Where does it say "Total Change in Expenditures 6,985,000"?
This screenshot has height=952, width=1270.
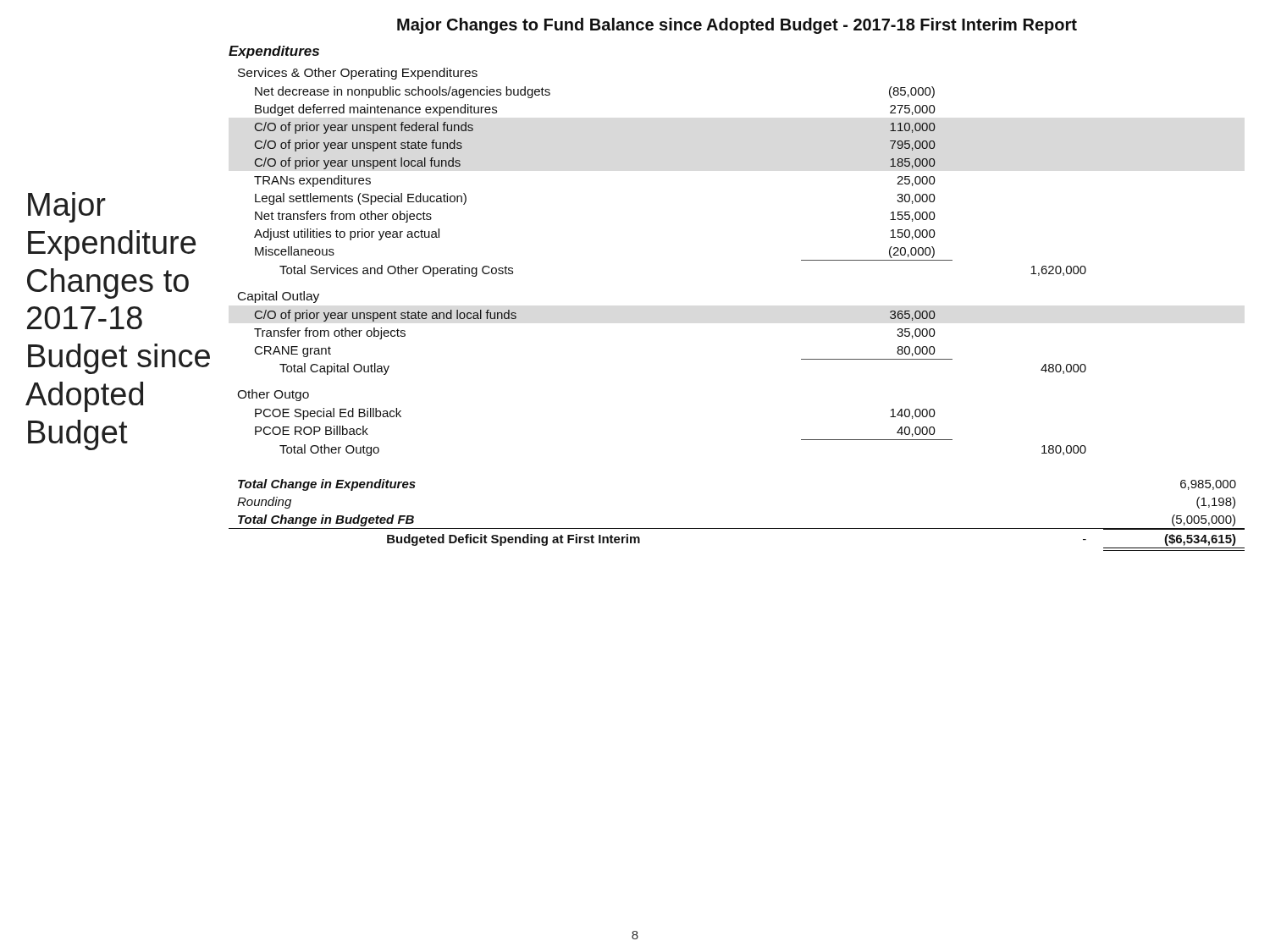coord(326,484)
